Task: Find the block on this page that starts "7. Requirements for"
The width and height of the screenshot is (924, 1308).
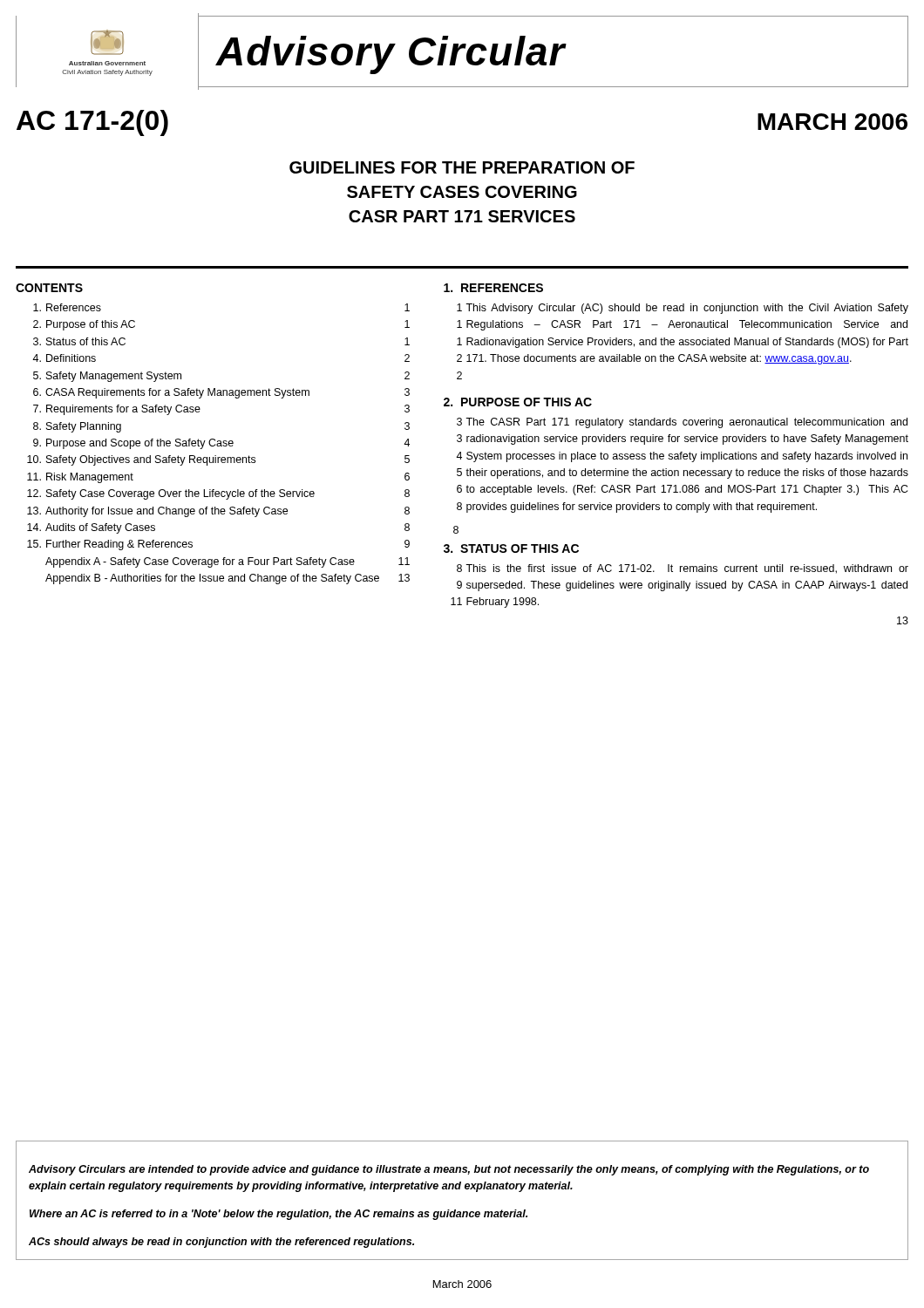Action: pyautogui.click(x=120, y=409)
